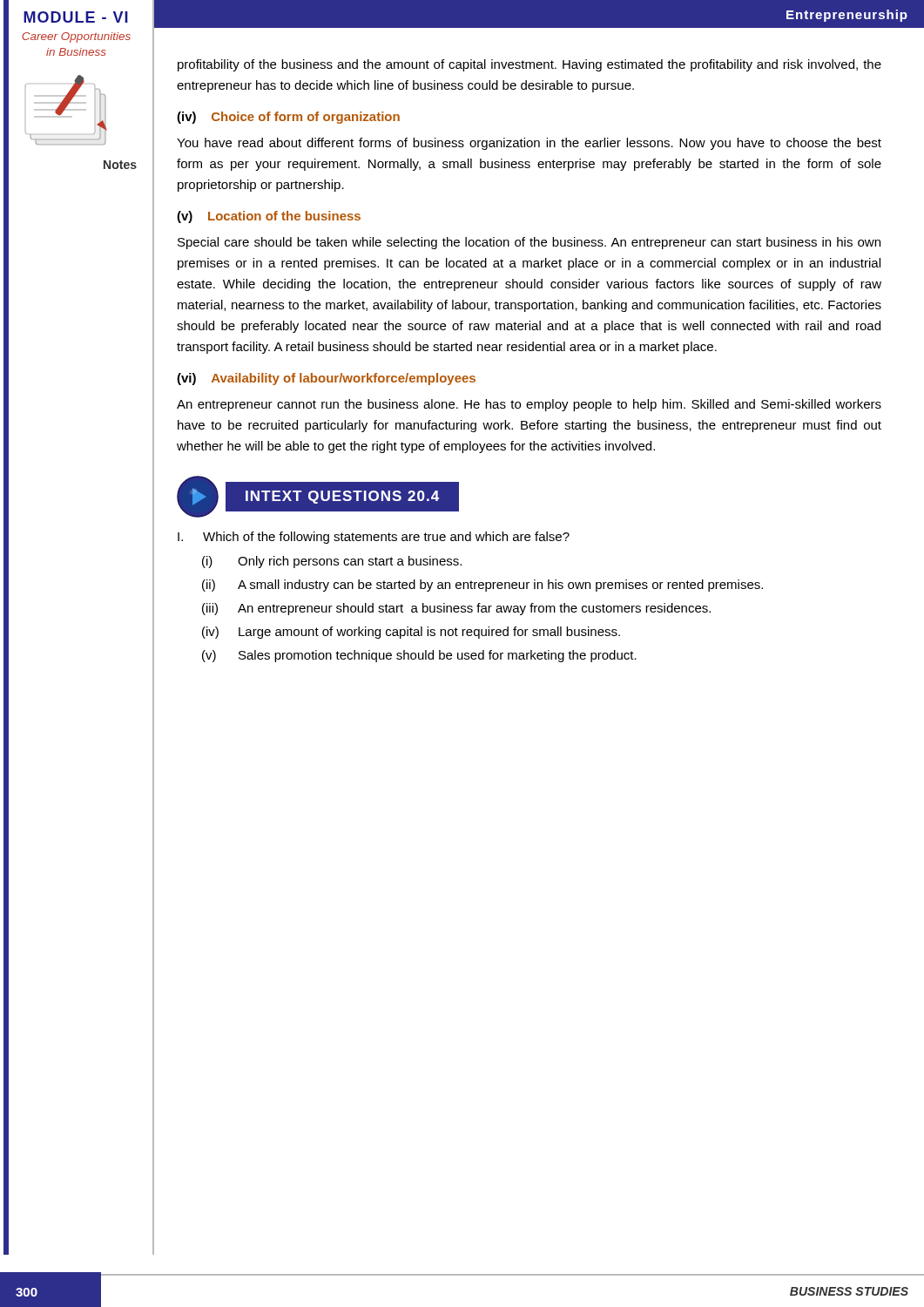Click on the element starting "(vi) Availability of"
Screen dimensions: 1307x924
point(326,379)
